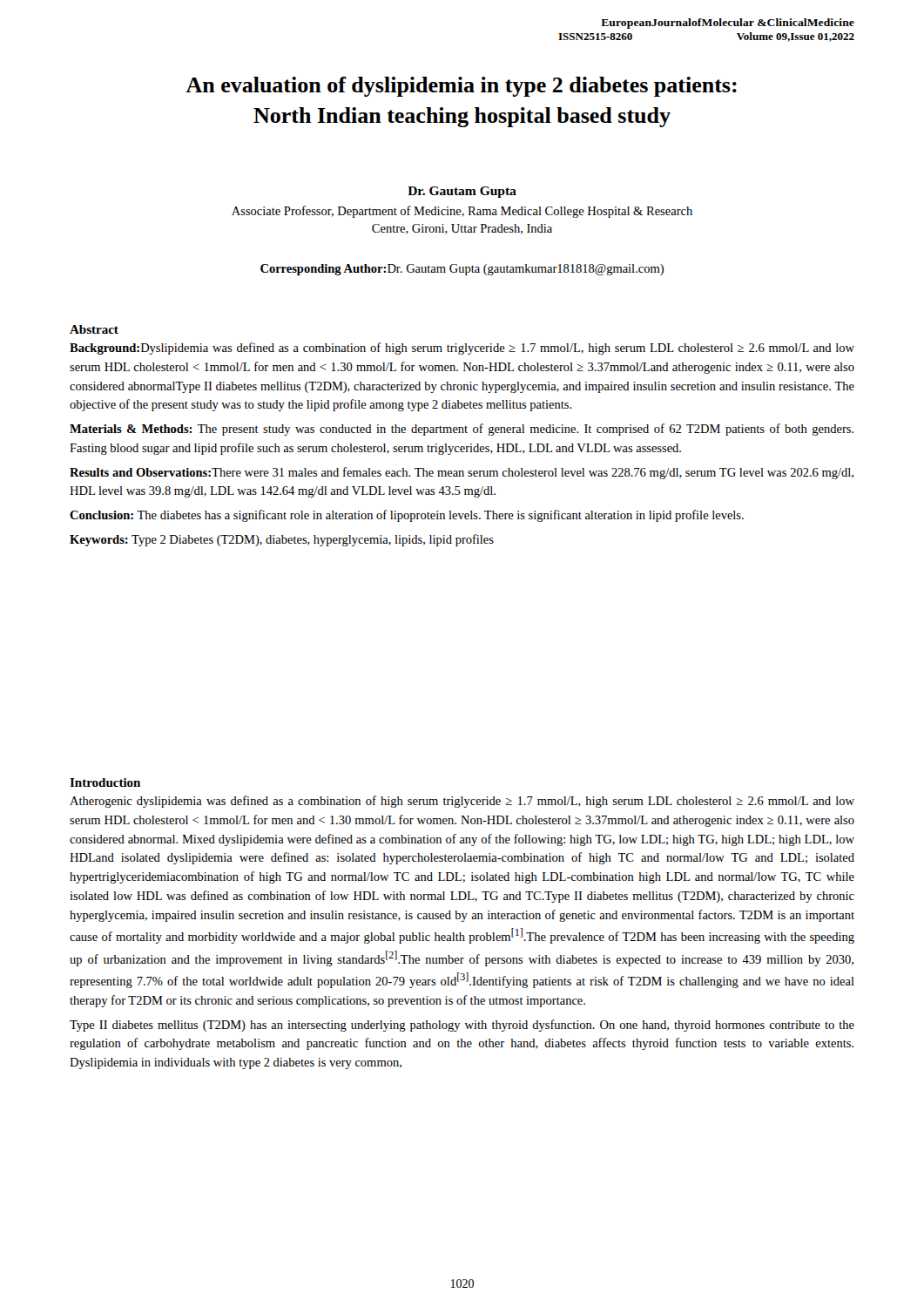This screenshot has width=924, height=1307.
Task: Find the text block that says "Corresponding Author:Dr. Gautam"
Action: tap(462, 268)
